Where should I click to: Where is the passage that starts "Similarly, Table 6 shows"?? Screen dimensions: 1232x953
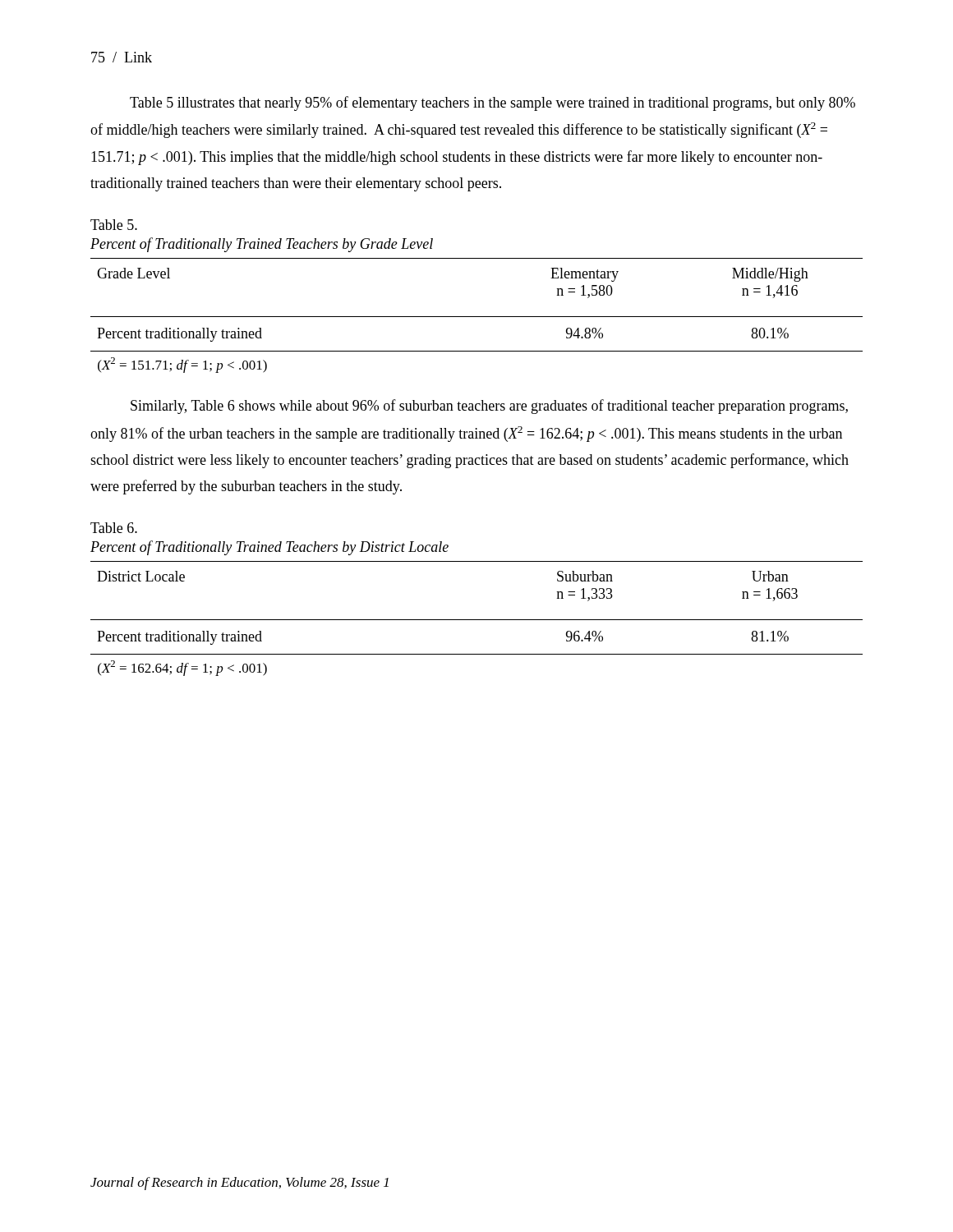point(469,446)
